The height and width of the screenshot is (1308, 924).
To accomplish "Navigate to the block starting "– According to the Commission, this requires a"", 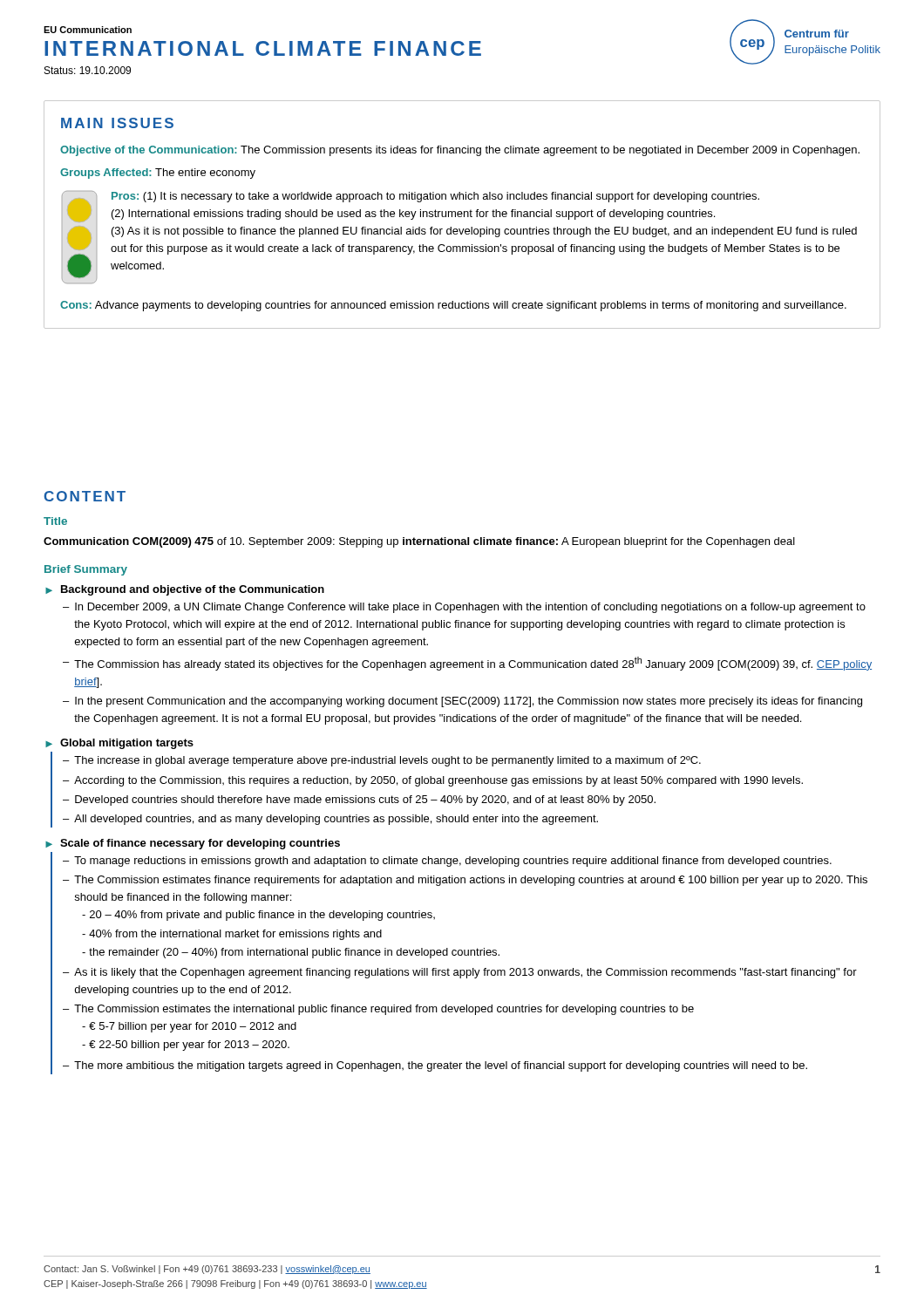I will point(433,780).
